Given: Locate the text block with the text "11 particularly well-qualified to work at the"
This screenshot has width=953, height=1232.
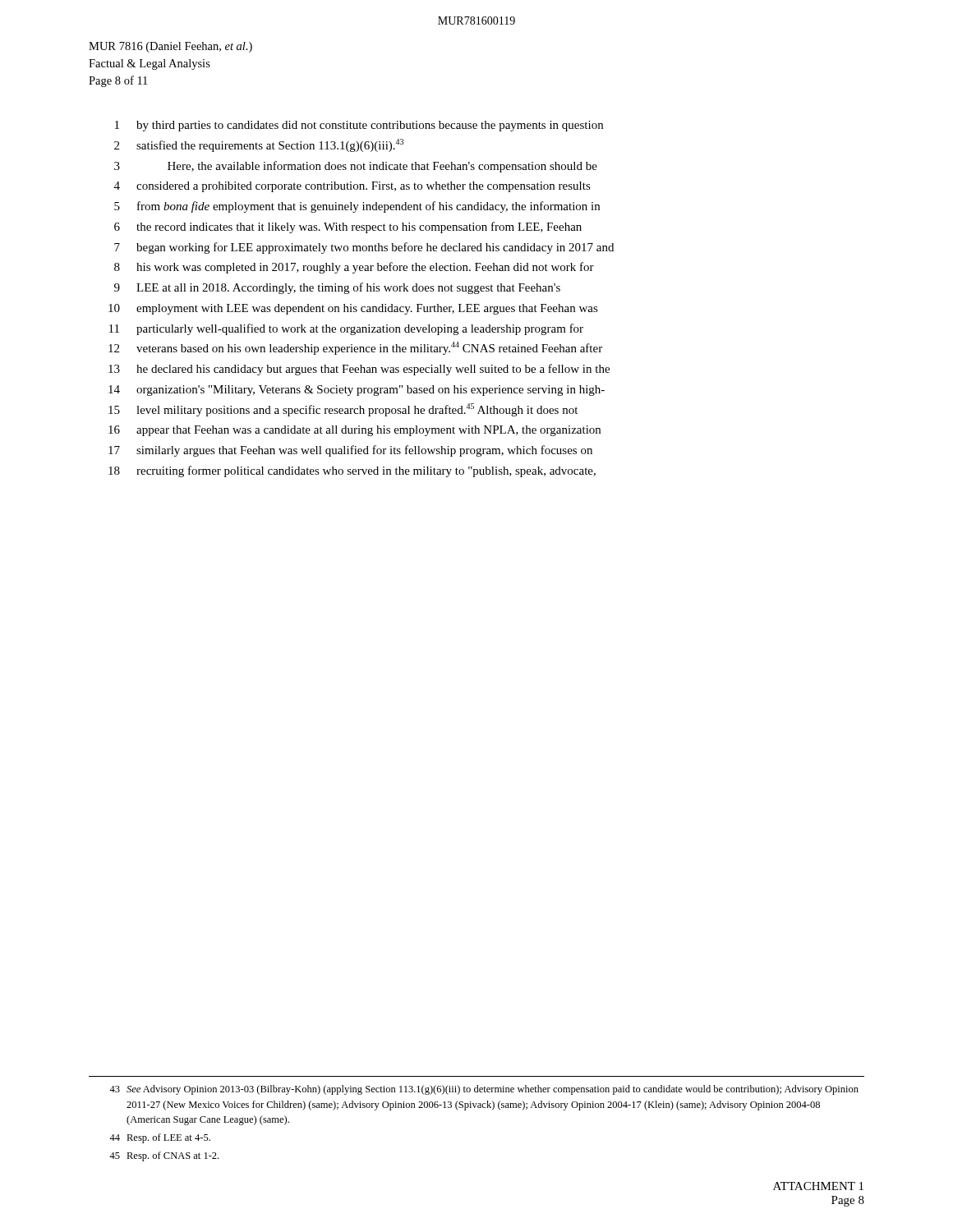Looking at the screenshot, I should pyautogui.click(x=476, y=328).
